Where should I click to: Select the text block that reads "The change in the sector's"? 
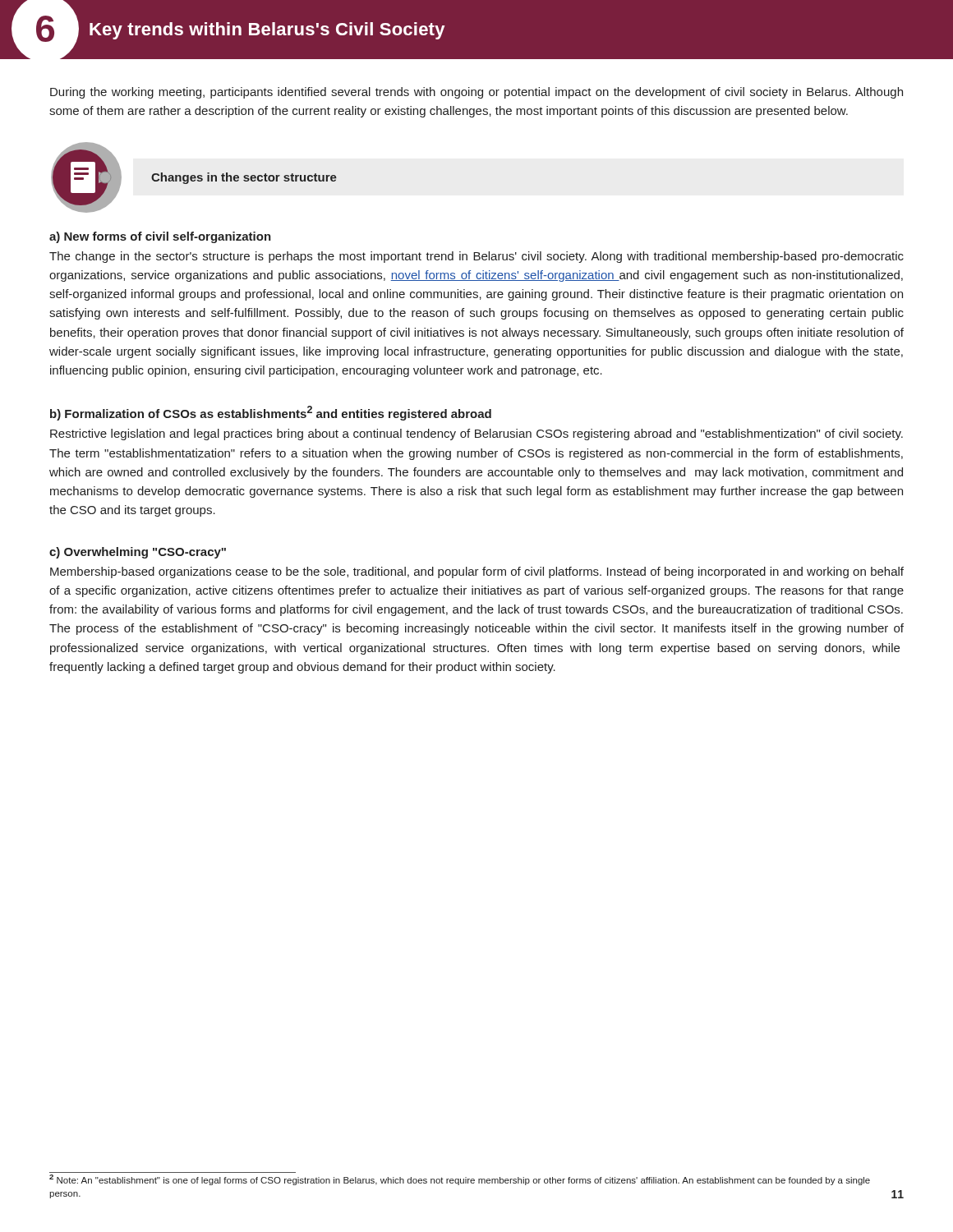point(476,313)
